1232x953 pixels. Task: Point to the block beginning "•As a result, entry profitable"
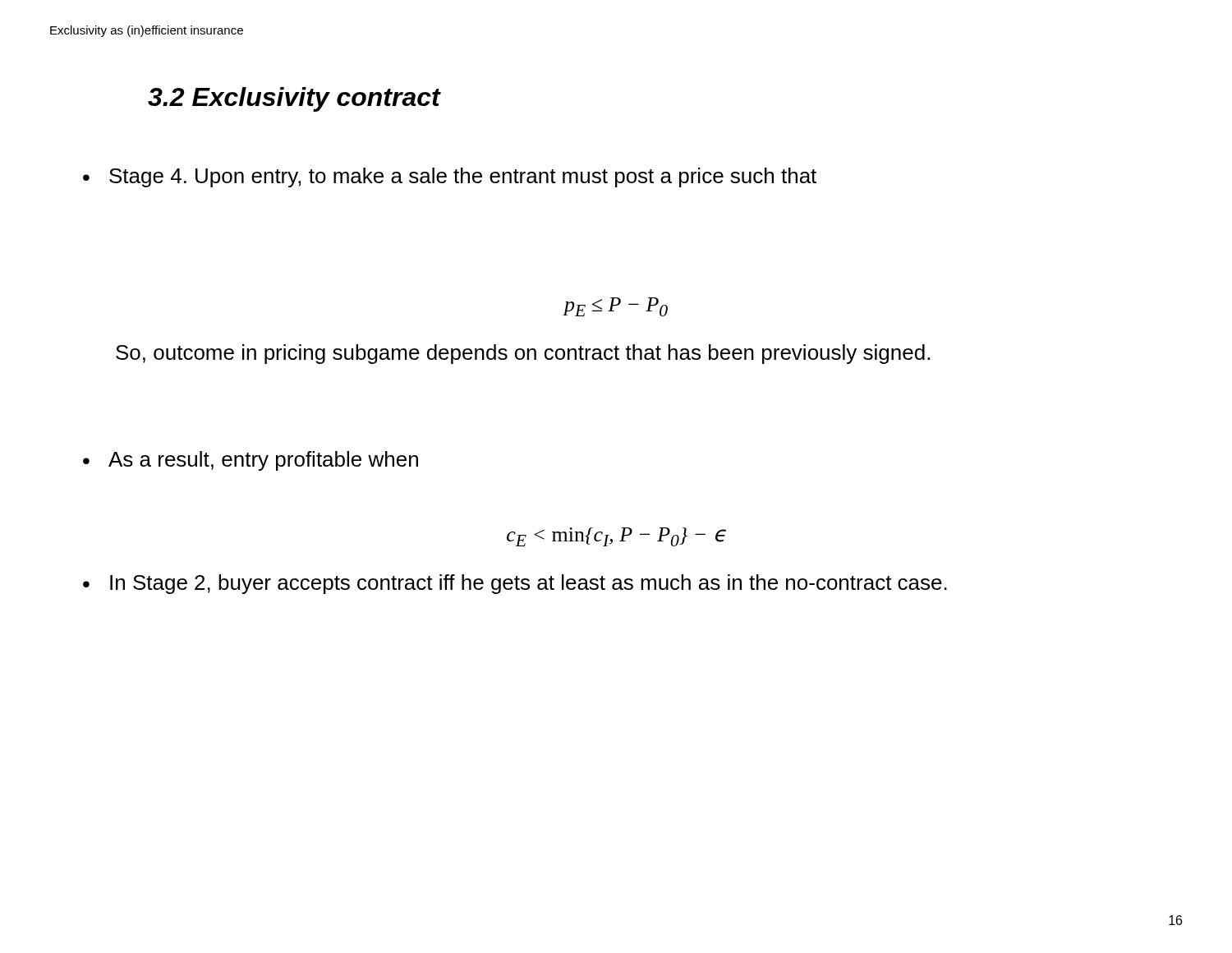coord(251,461)
